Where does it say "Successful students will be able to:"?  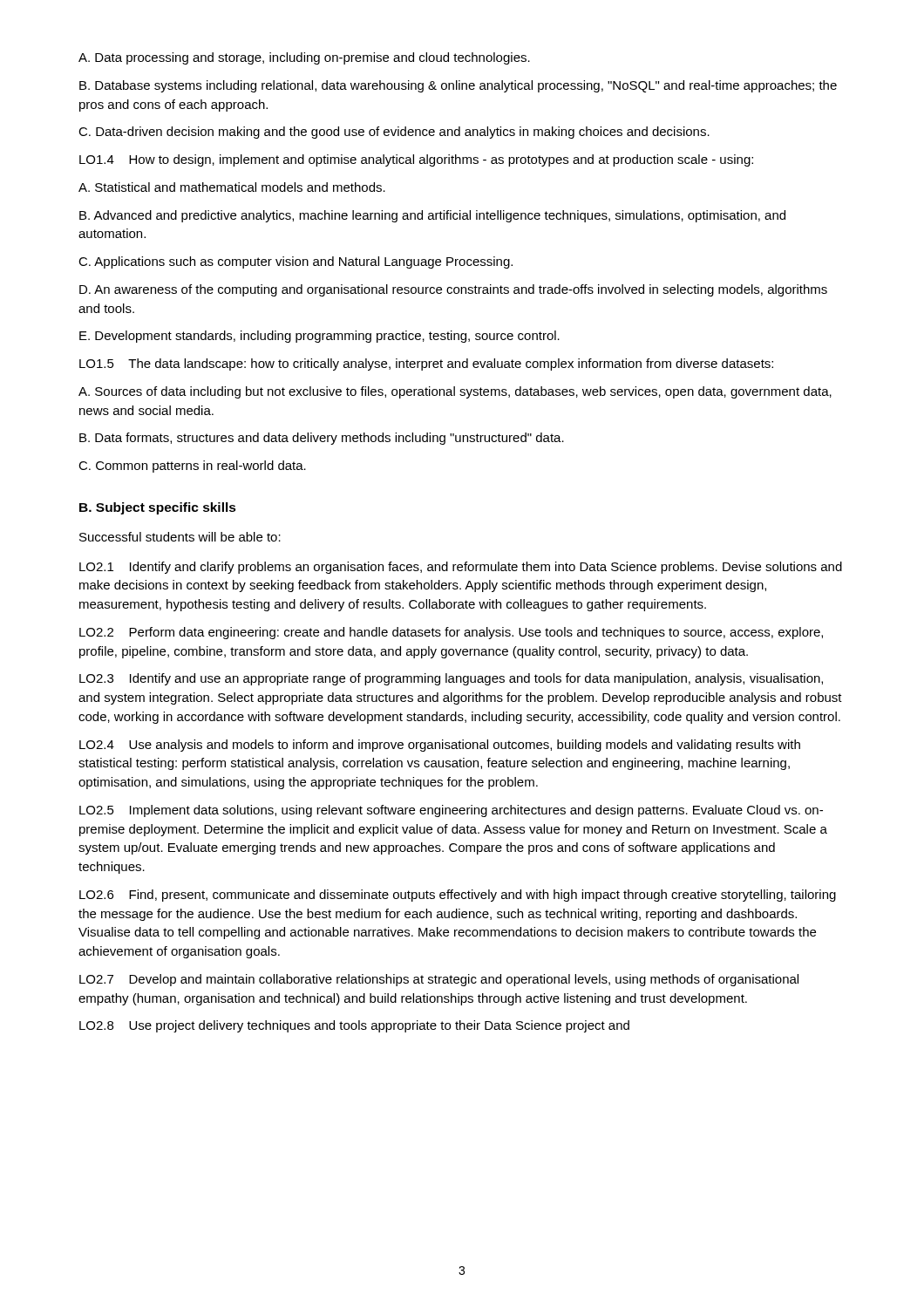click(x=180, y=536)
